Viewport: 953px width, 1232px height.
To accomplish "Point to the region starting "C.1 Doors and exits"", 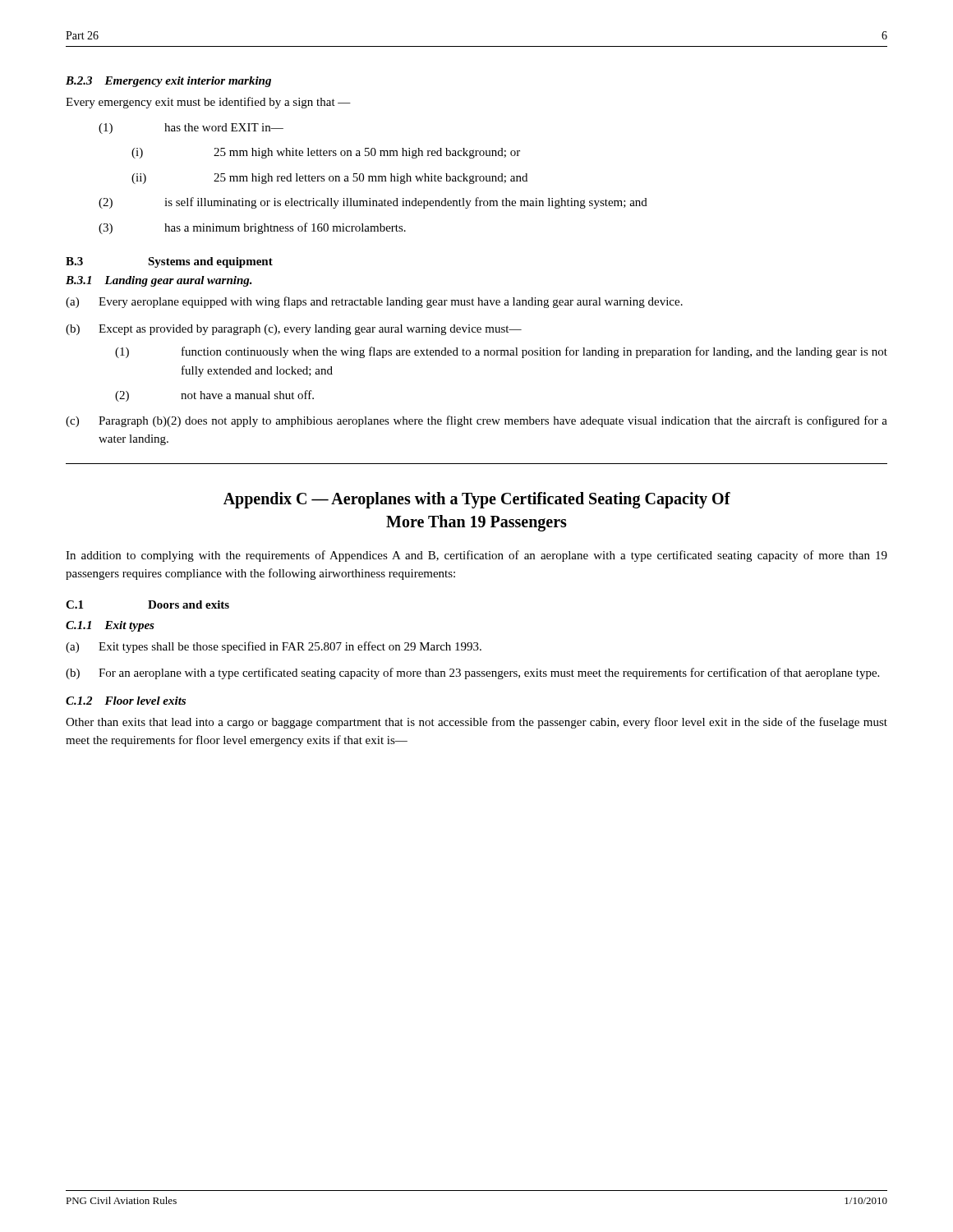I will click(147, 605).
